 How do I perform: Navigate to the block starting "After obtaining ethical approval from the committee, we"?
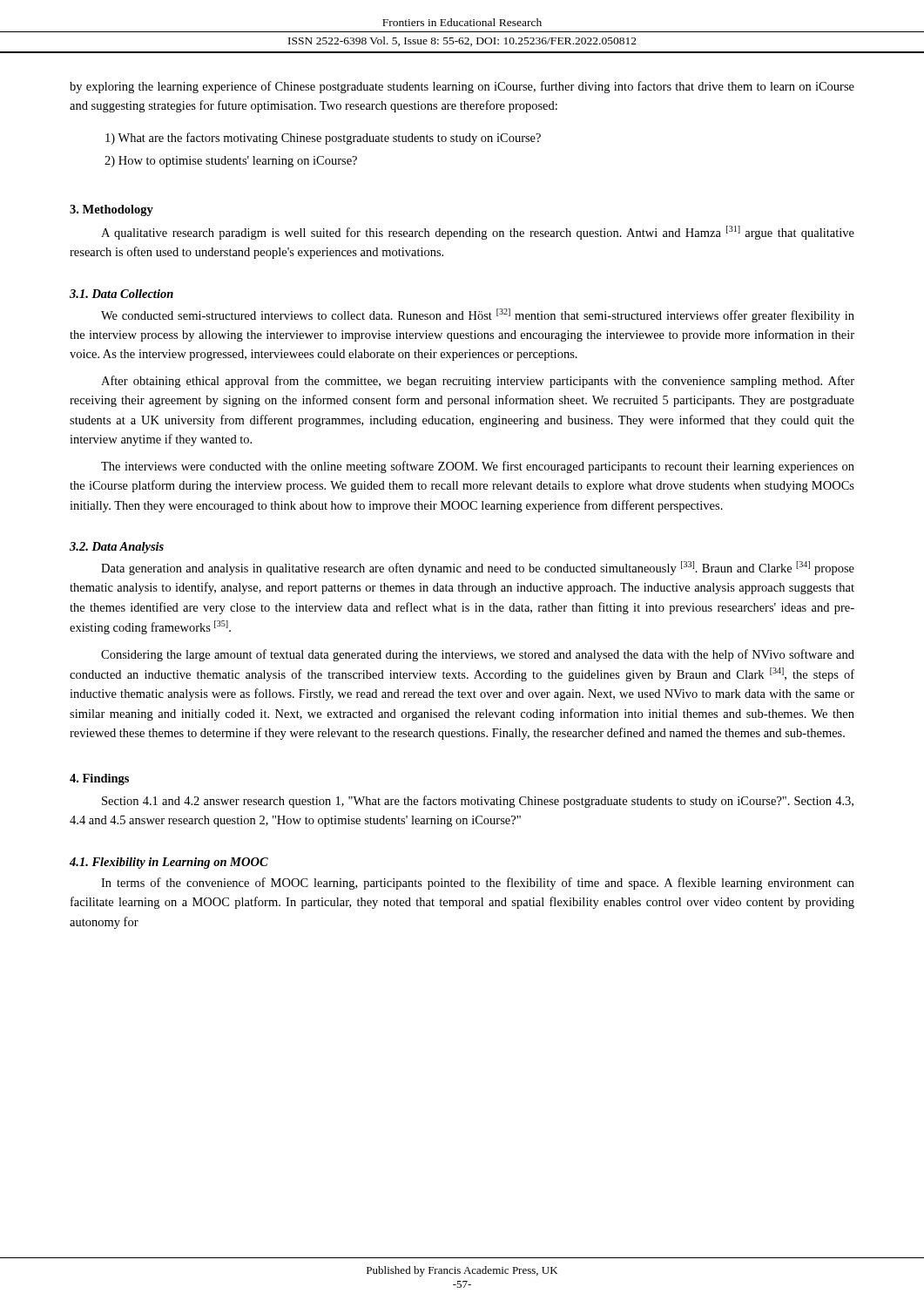click(462, 410)
